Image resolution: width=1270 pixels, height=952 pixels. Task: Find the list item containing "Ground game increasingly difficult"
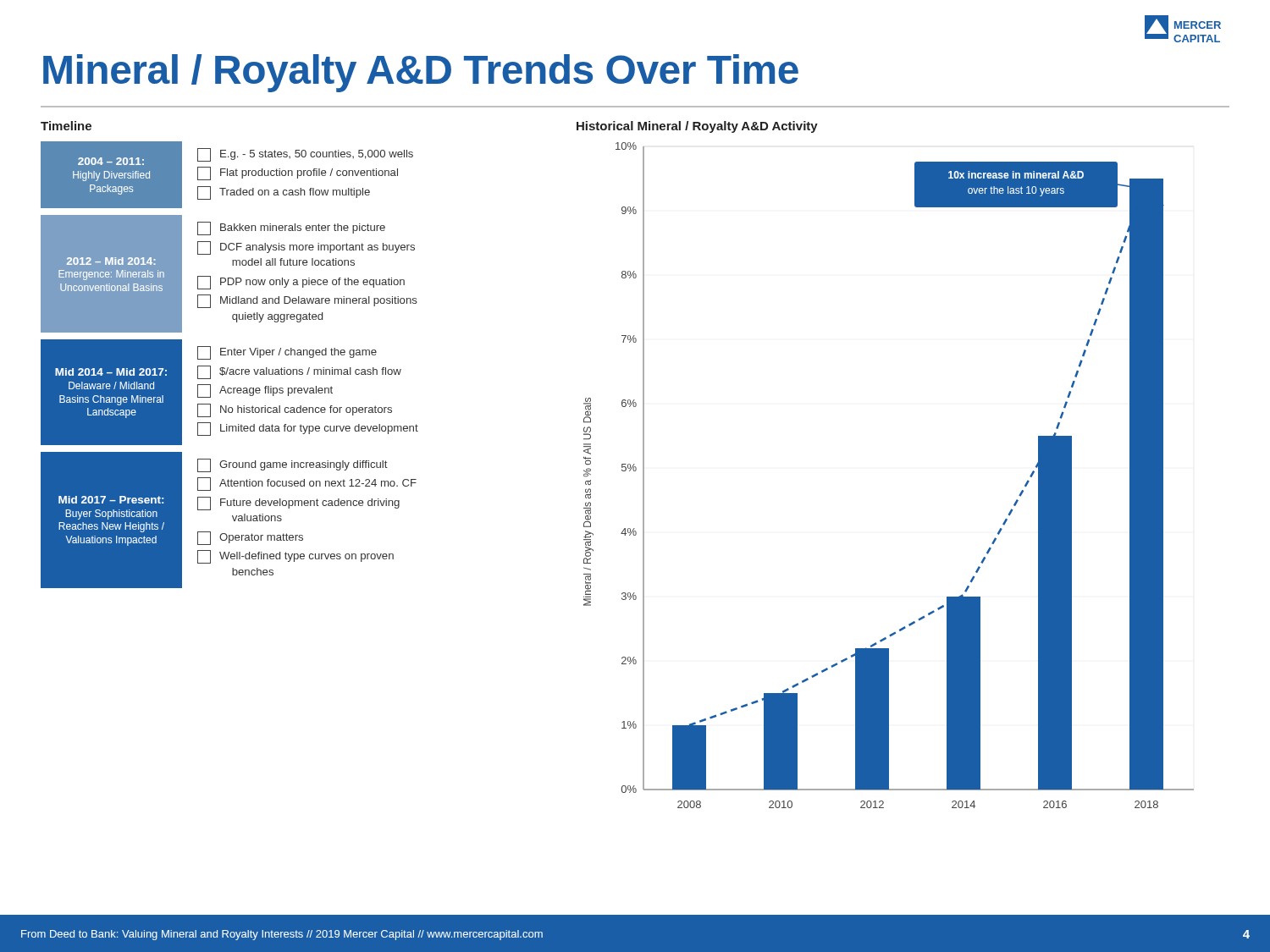(x=292, y=465)
